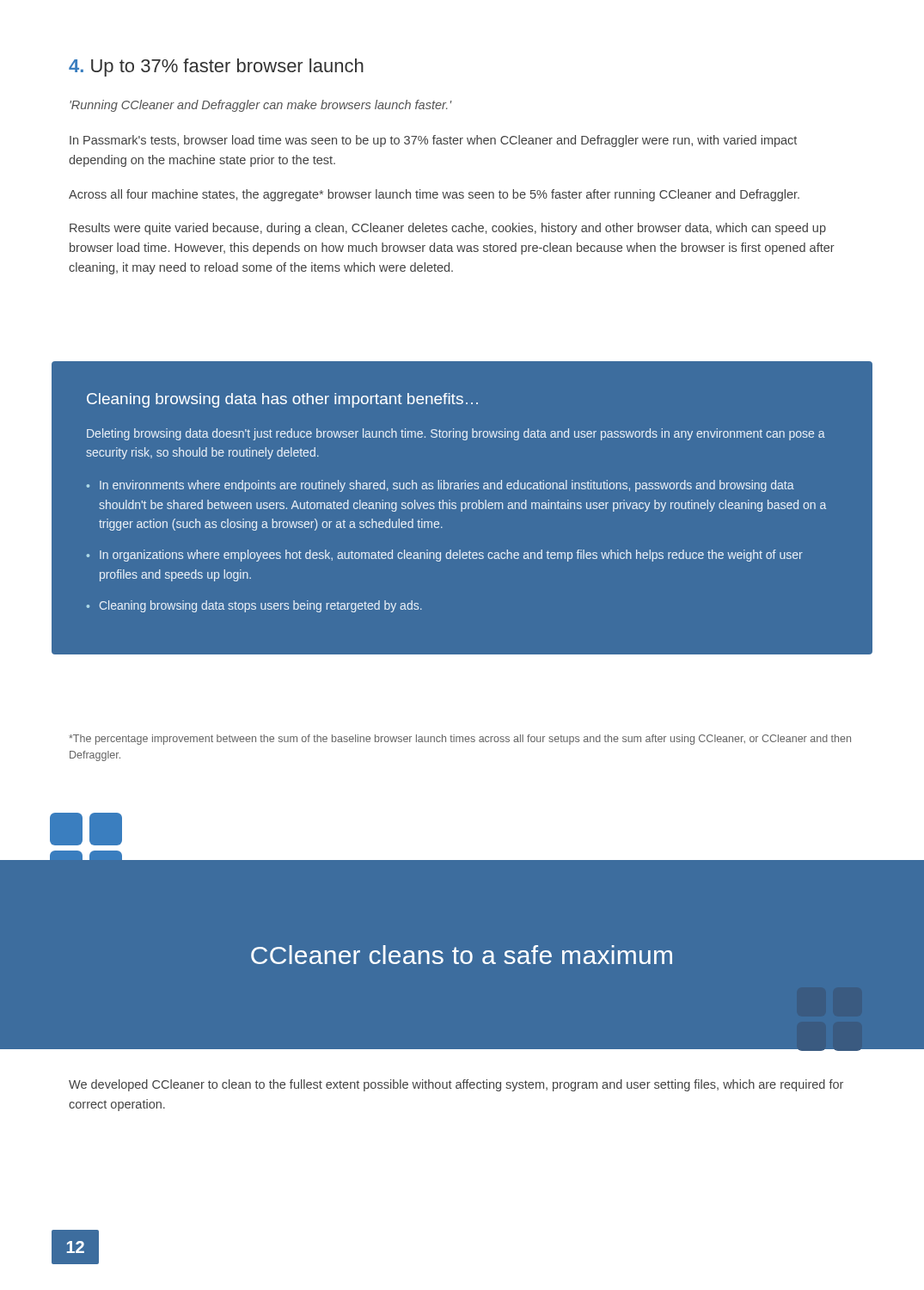Click on the list item with the text "• In environments where endpoints are routinely shared,"

462,505
